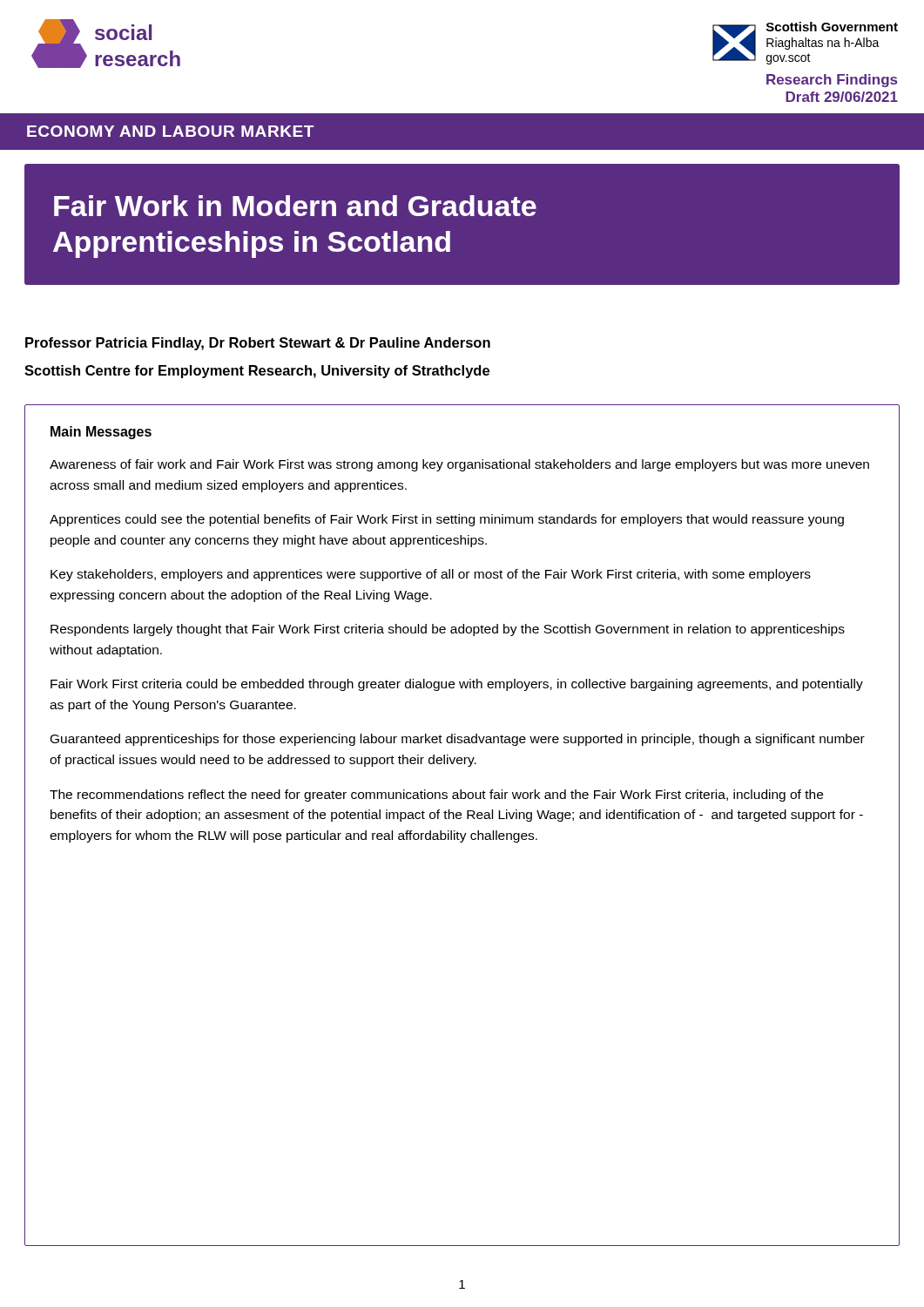The image size is (924, 1307).
Task: Where is the passage that starts "The recommendations reflect the need for greater"?
Action: pyautogui.click(x=456, y=814)
